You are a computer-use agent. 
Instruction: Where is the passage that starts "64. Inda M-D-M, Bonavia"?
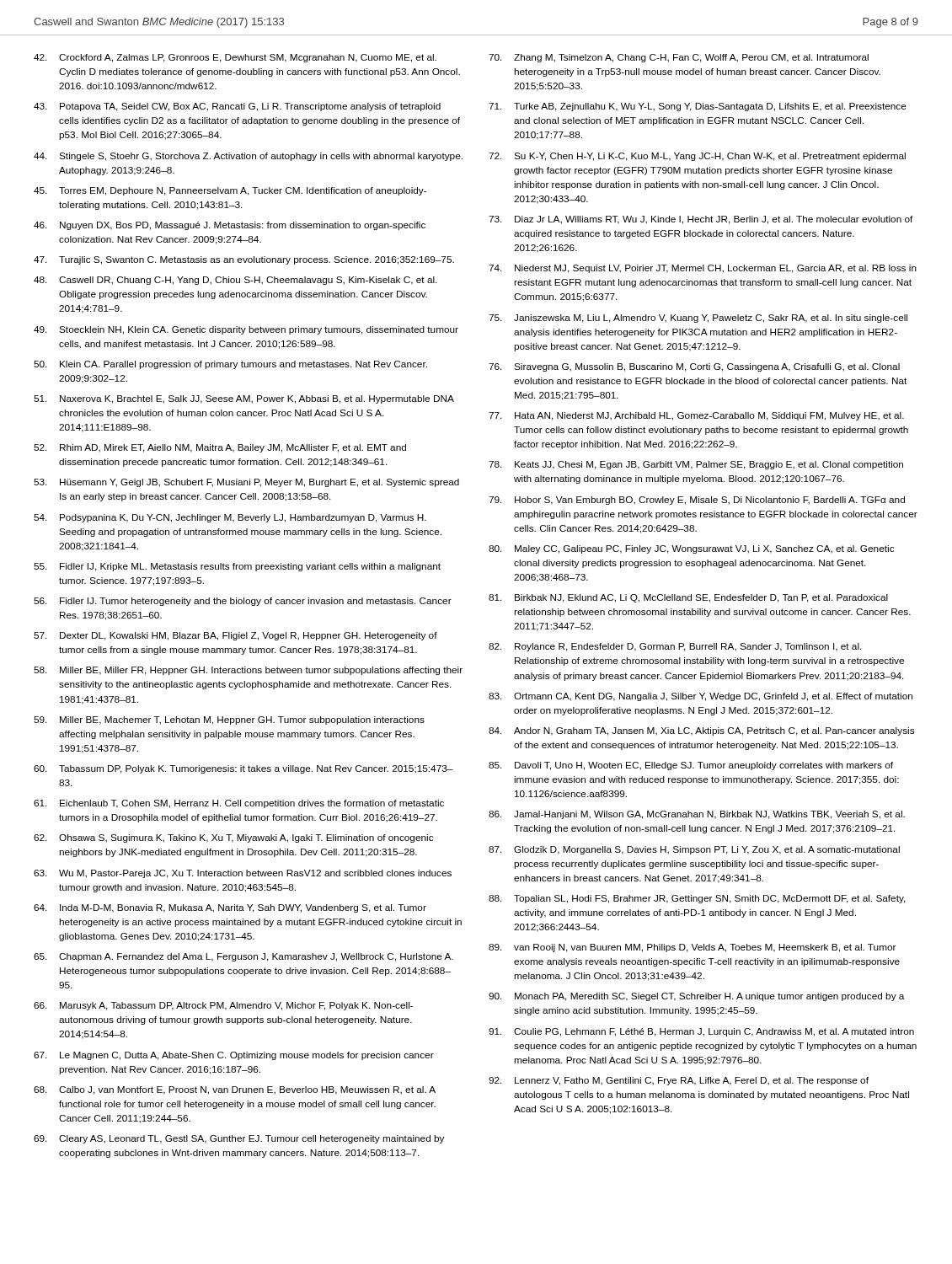click(x=249, y=922)
